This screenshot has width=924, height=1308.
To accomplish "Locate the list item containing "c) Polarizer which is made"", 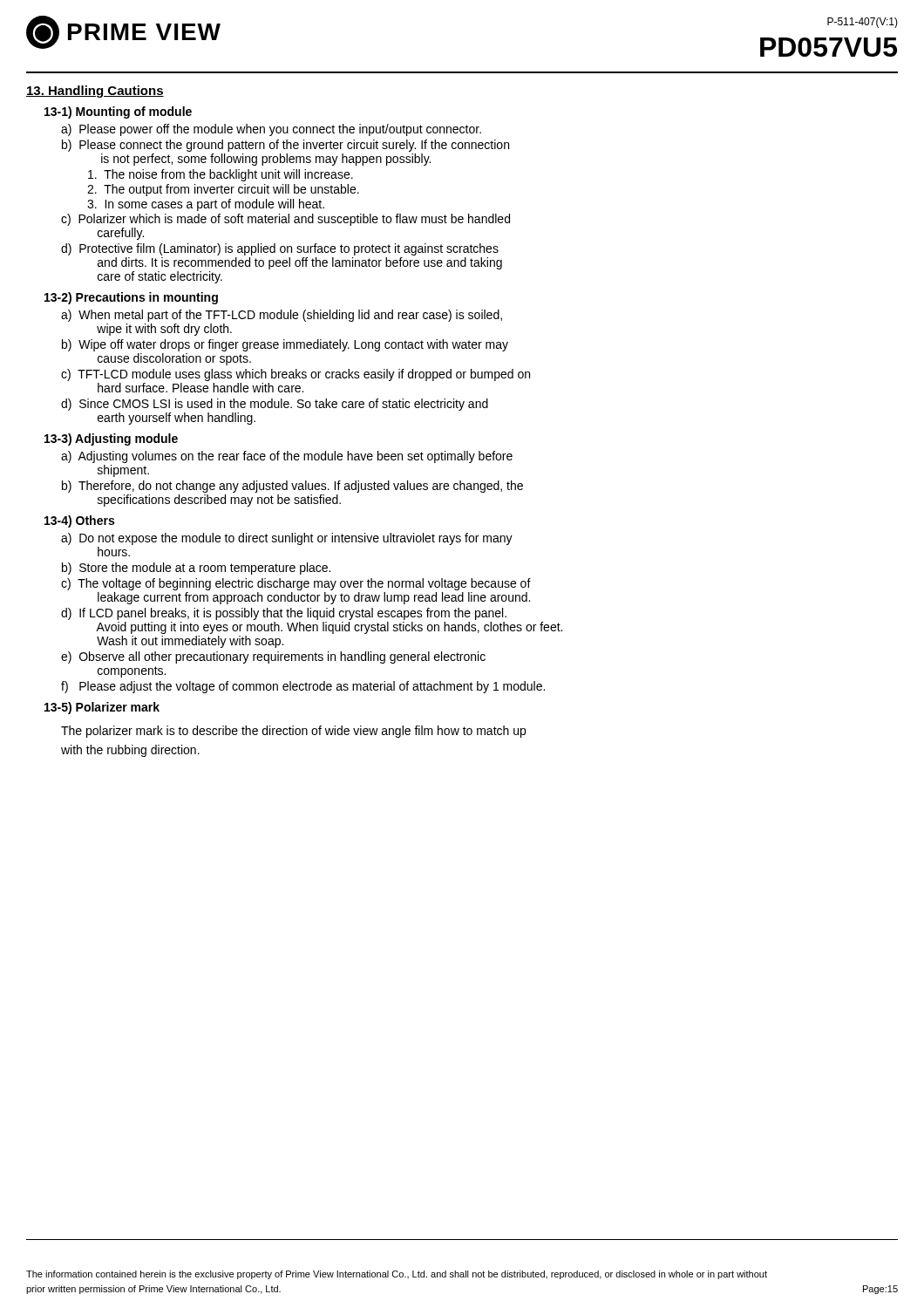I will pos(286,226).
